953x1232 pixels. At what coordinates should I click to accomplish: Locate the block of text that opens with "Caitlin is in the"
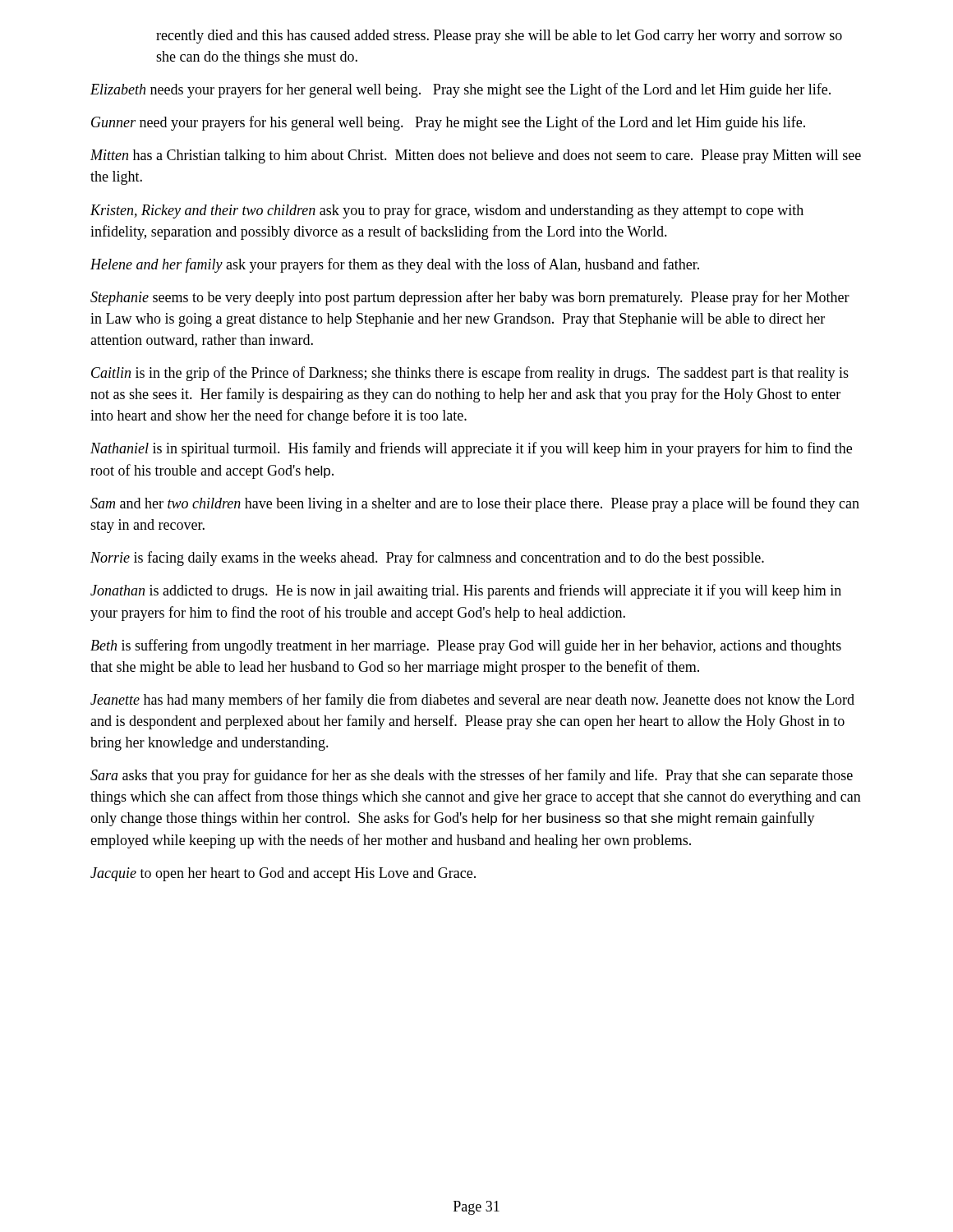[x=469, y=394]
